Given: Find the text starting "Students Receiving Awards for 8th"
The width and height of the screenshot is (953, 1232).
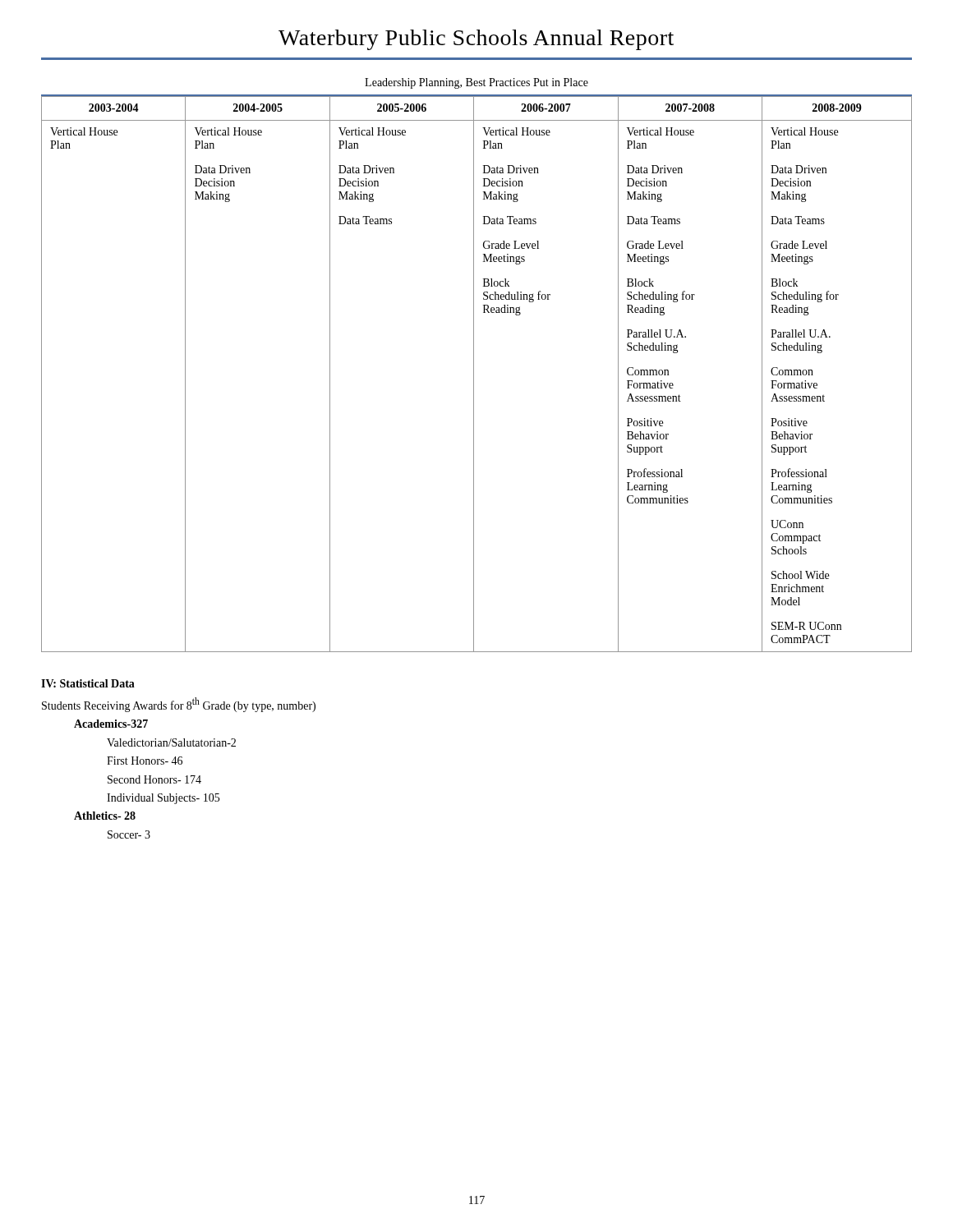Looking at the screenshot, I should (x=179, y=704).
